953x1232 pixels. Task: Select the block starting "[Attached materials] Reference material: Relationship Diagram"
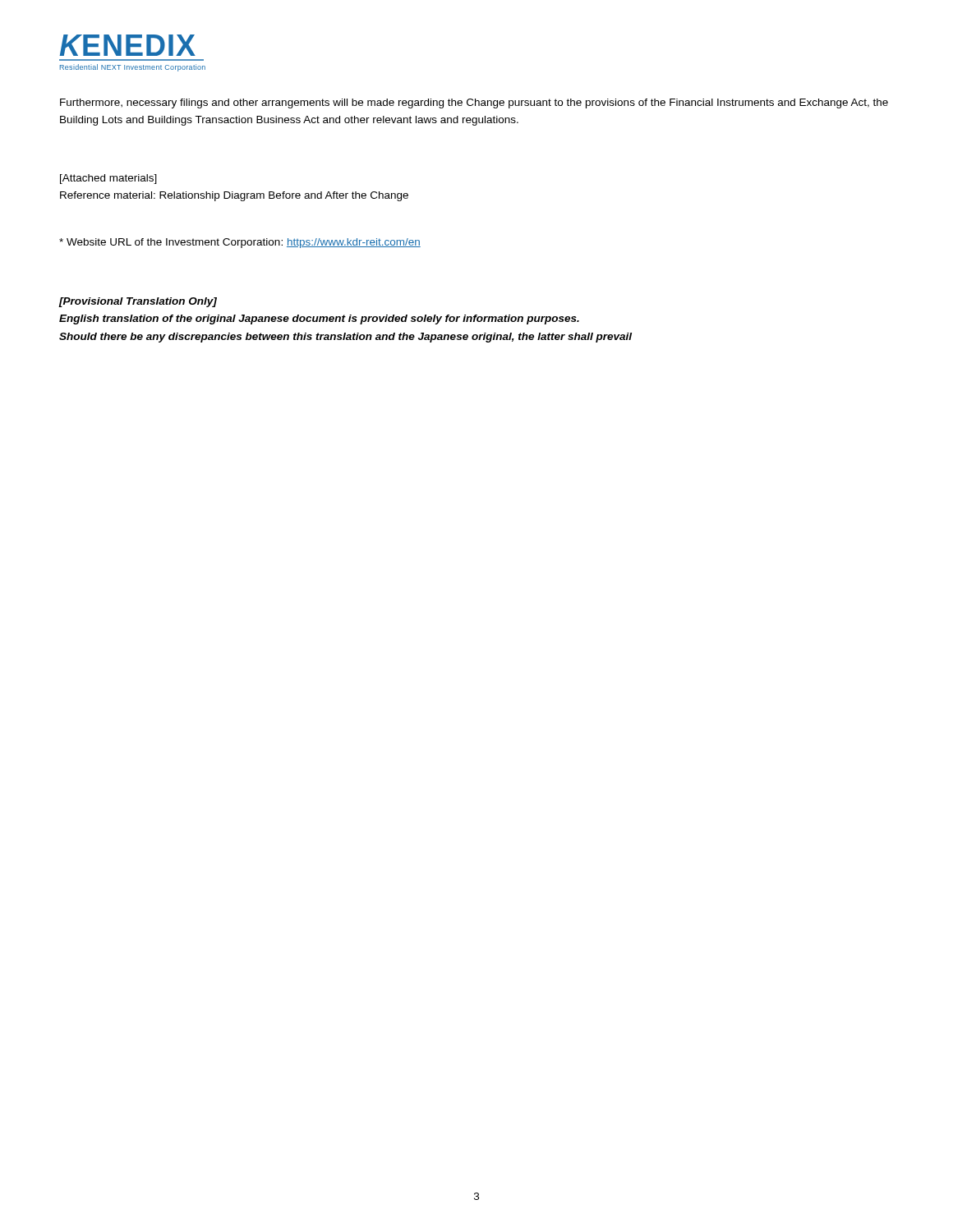pyautogui.click(x=234, y=186)
